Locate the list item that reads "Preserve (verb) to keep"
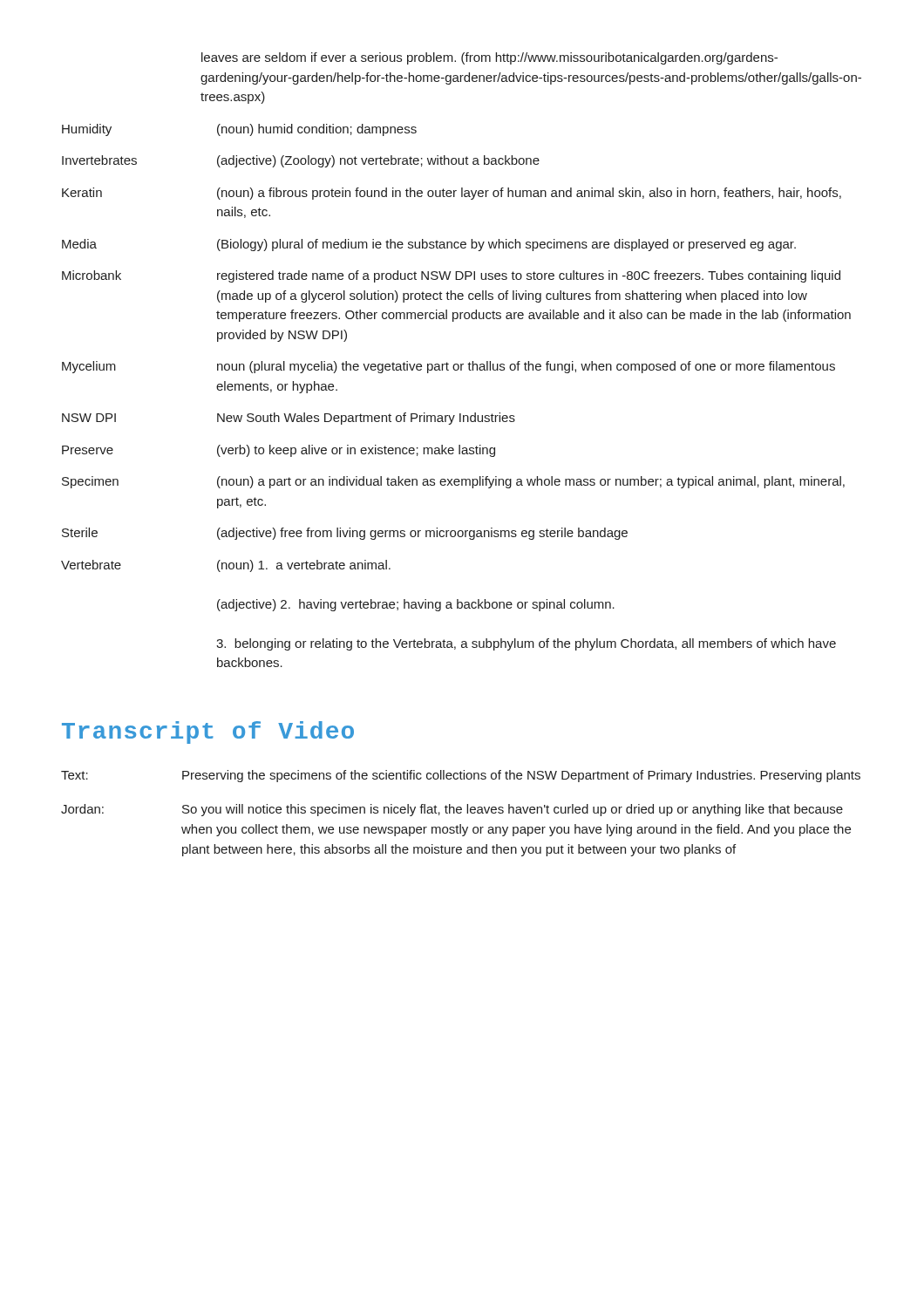This screenshot has height=1308, width=924. [462, 450]
